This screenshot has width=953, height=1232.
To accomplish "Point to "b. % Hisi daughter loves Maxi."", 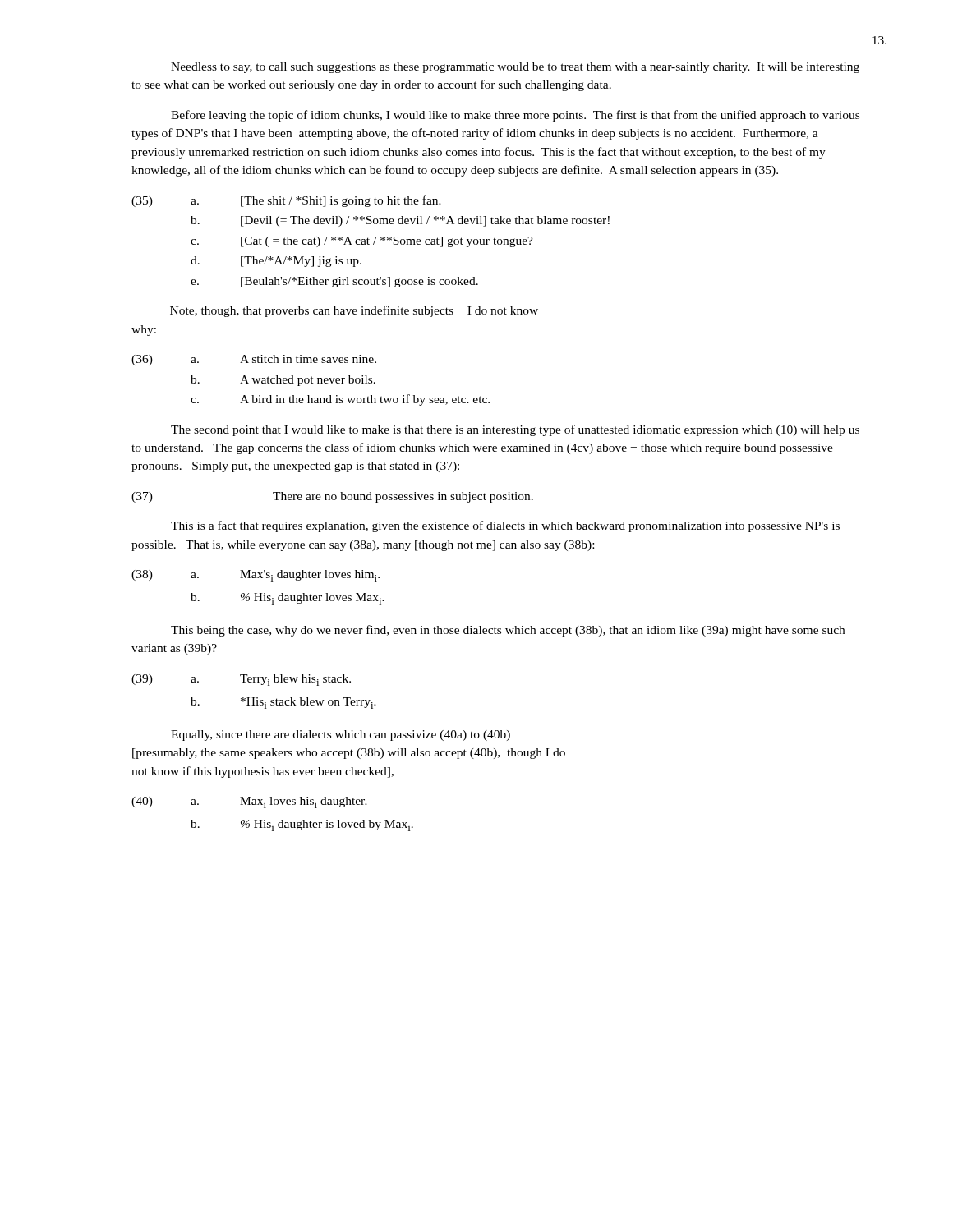I will 288,599.
